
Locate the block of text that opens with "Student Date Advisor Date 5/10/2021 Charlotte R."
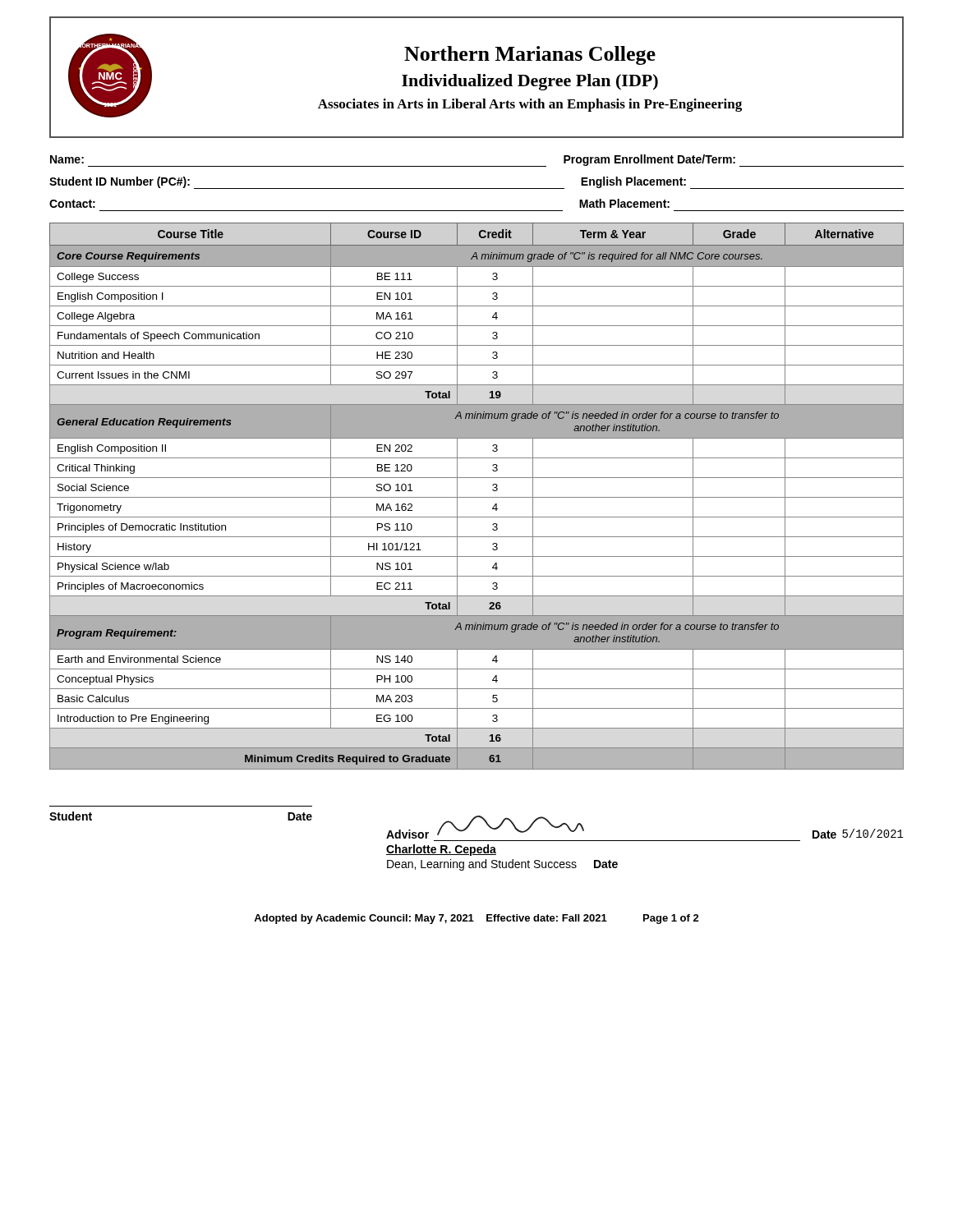pos(476,838)
